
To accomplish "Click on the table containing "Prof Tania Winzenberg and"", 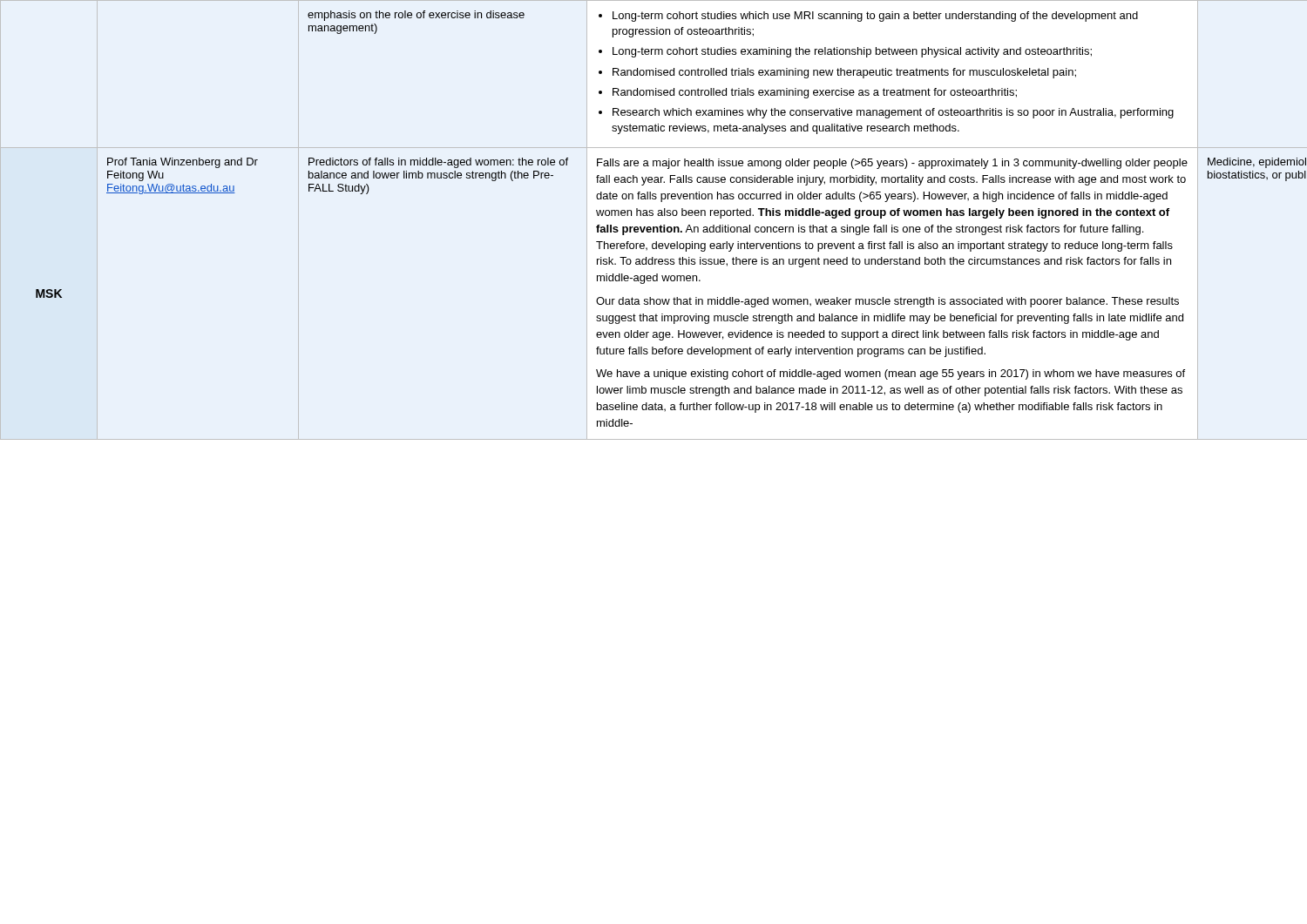I will (654, 462).
